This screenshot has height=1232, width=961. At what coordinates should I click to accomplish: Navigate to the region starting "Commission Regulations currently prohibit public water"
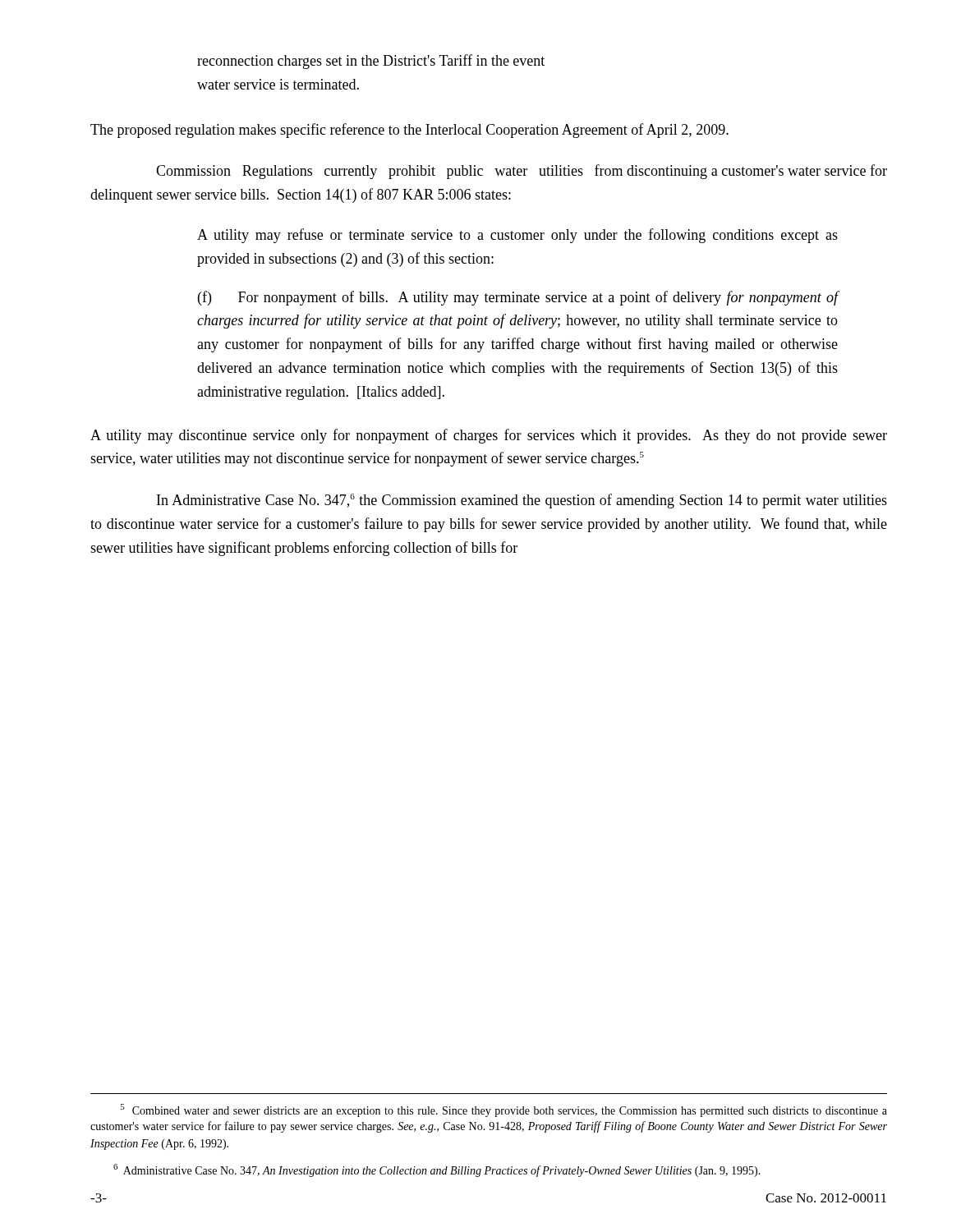click(489, 183)
